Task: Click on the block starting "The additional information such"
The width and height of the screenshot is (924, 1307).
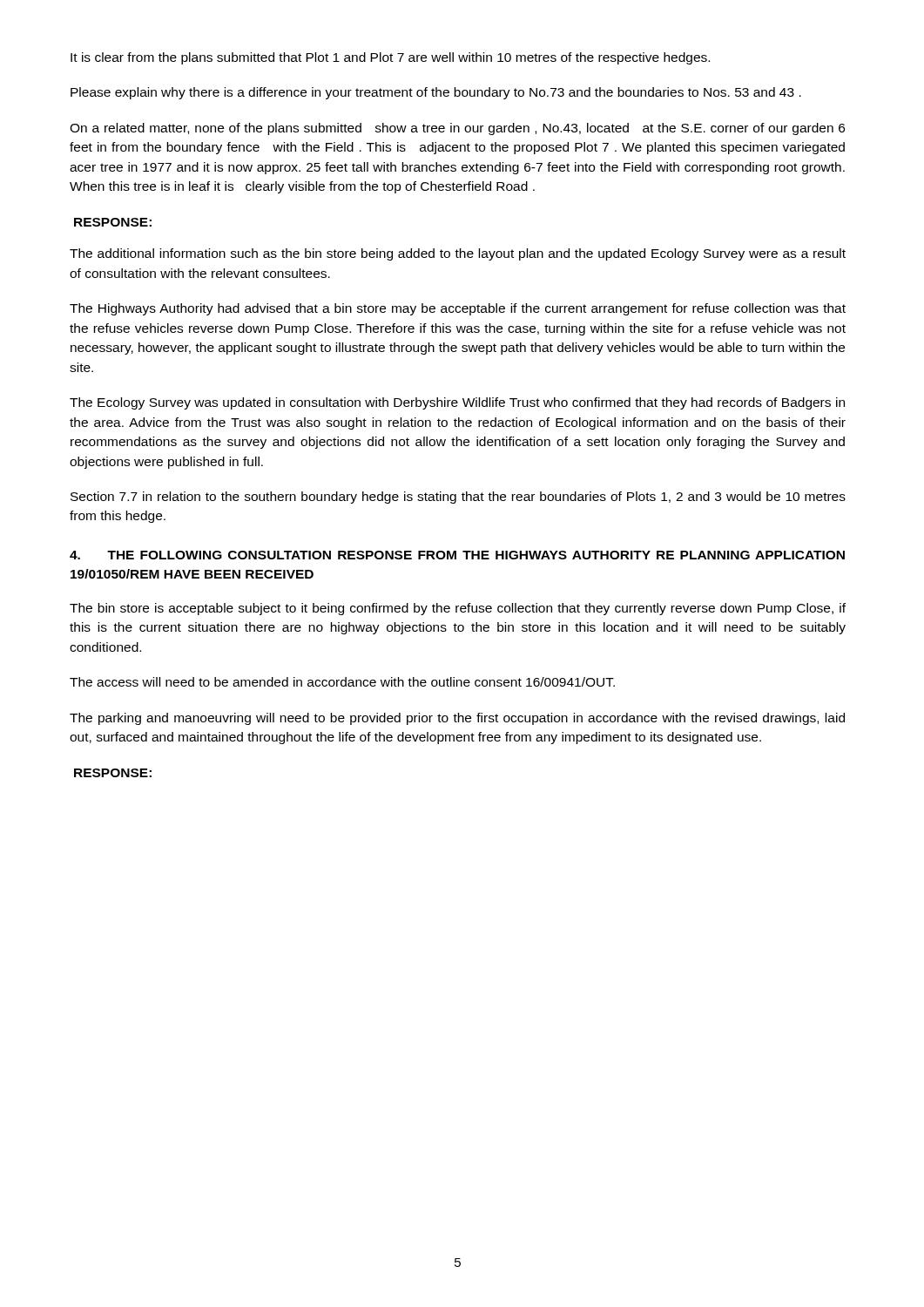Action: pyautogui.click(x=458, y=263)
